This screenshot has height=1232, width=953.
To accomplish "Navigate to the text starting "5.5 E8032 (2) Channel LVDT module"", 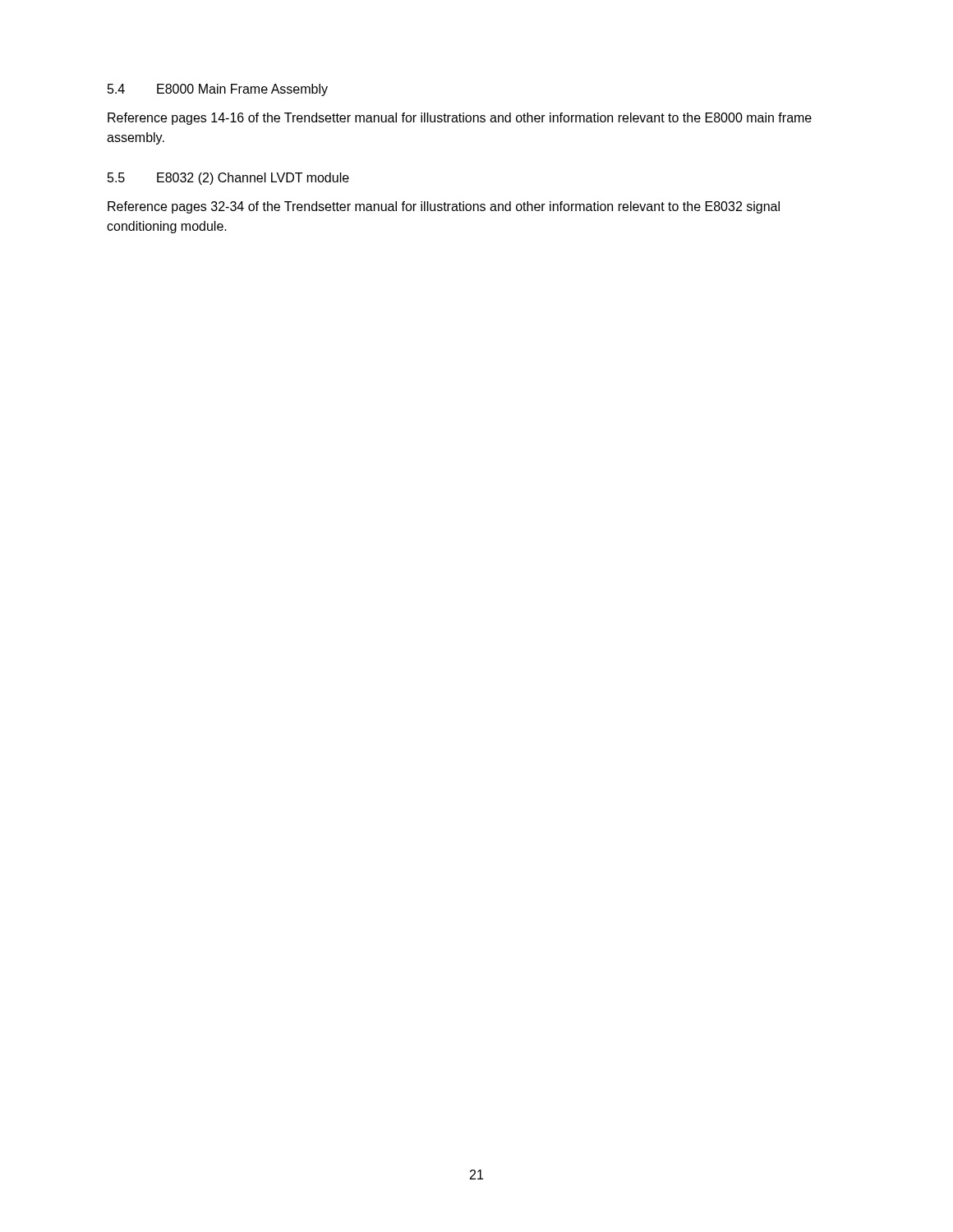I will [x=228, y=178].
